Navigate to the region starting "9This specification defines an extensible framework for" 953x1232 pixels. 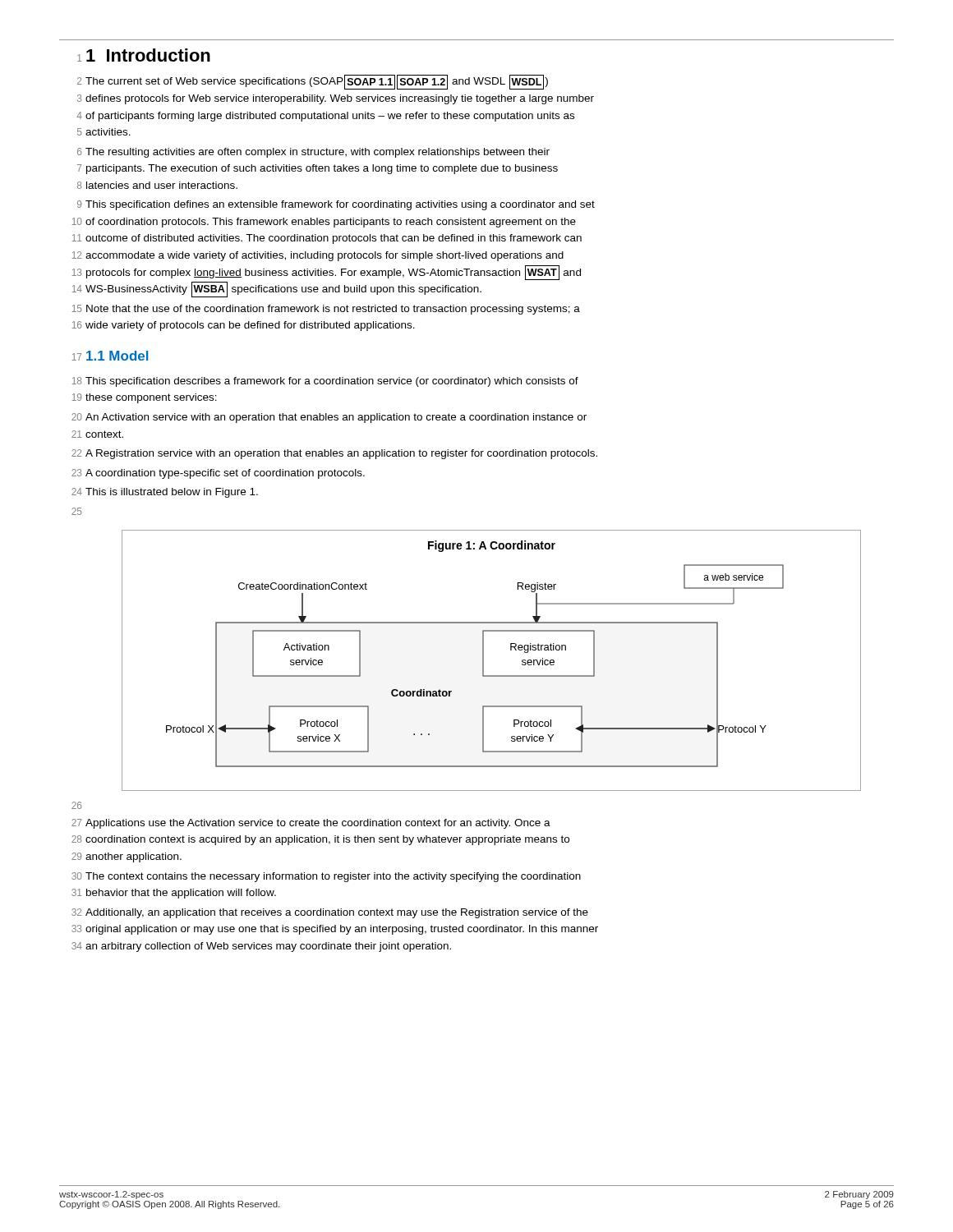coord(476,247)
